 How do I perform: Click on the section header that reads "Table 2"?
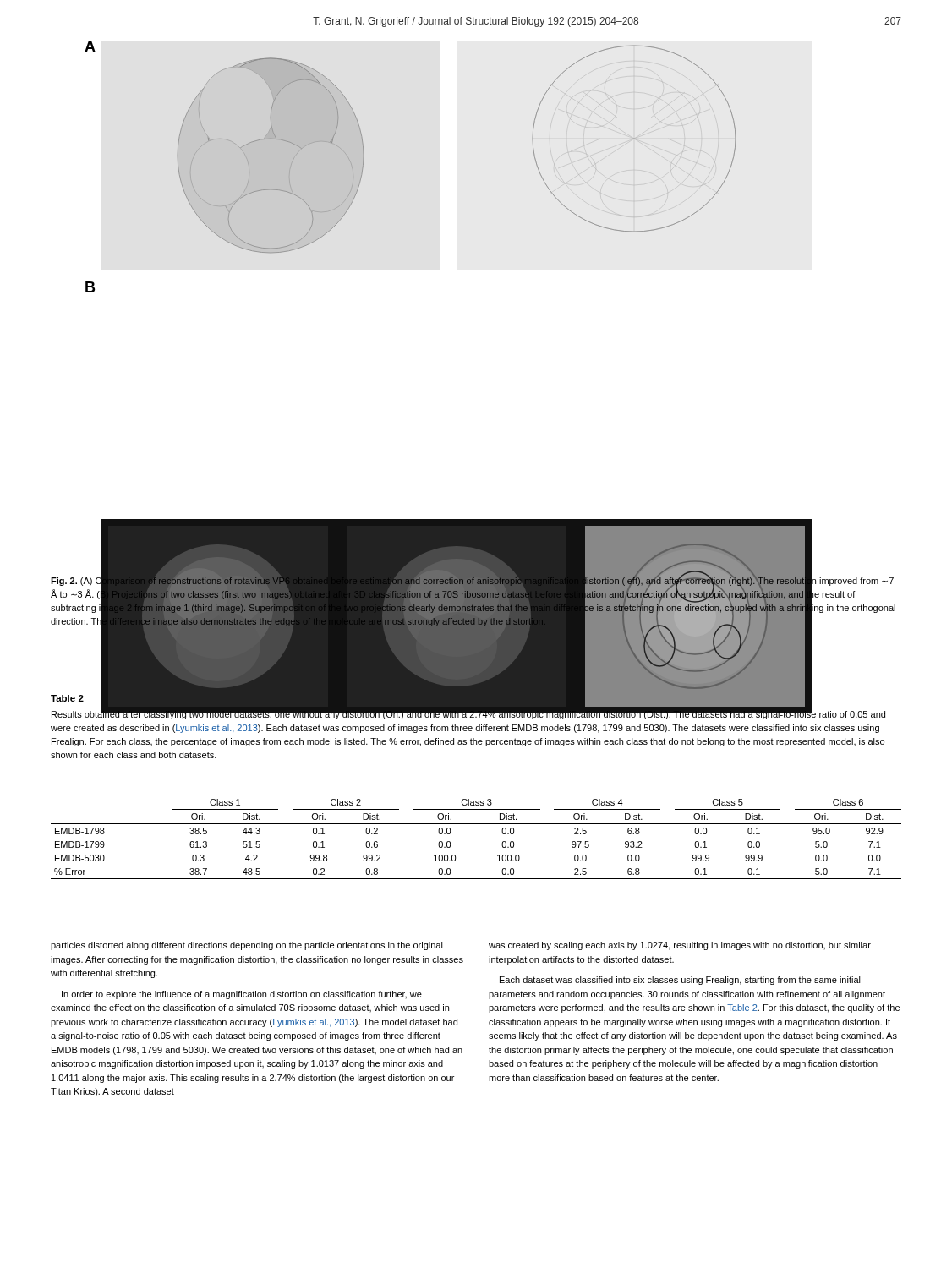click(67, 698)
